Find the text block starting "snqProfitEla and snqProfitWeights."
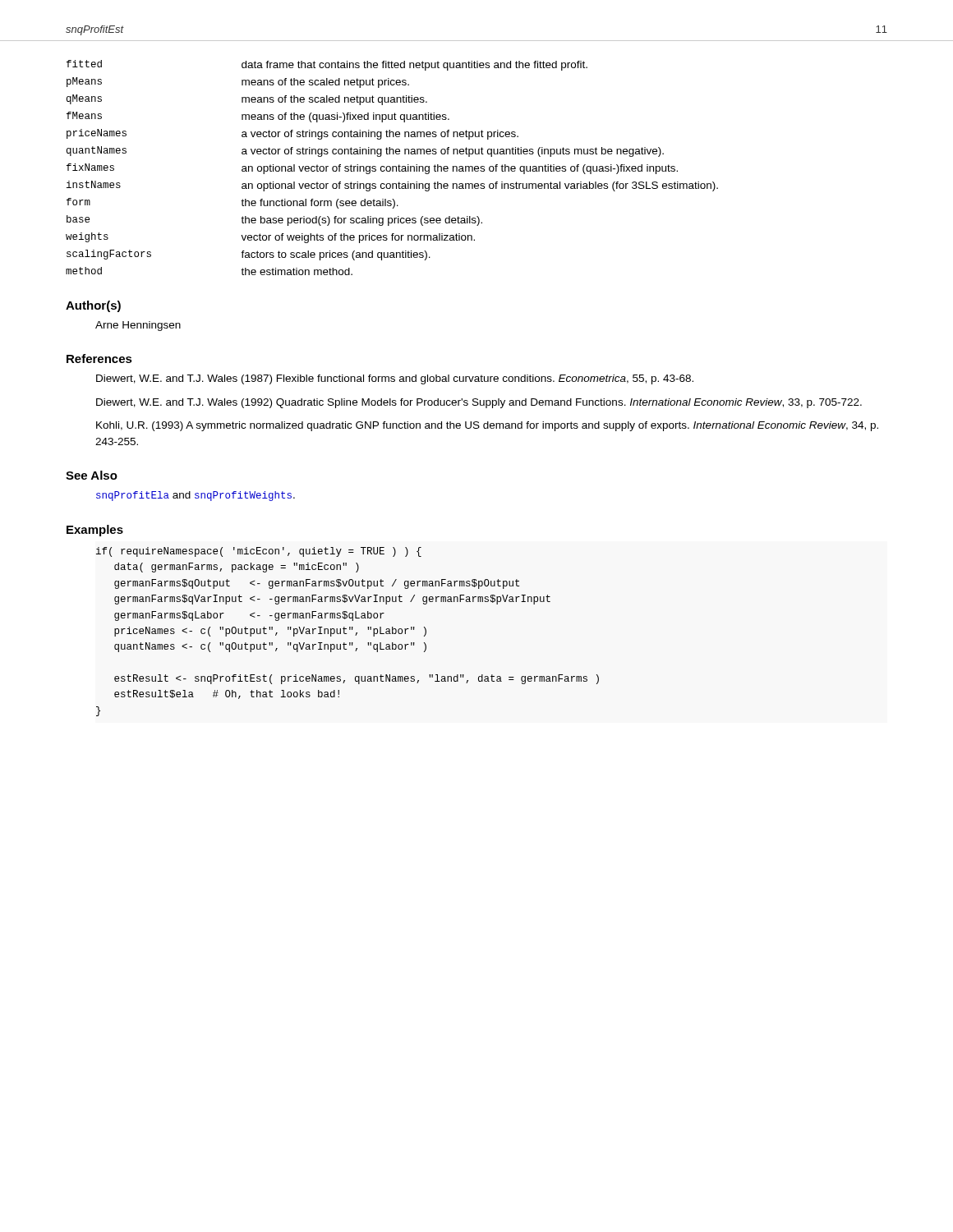 tap(195, 495)
